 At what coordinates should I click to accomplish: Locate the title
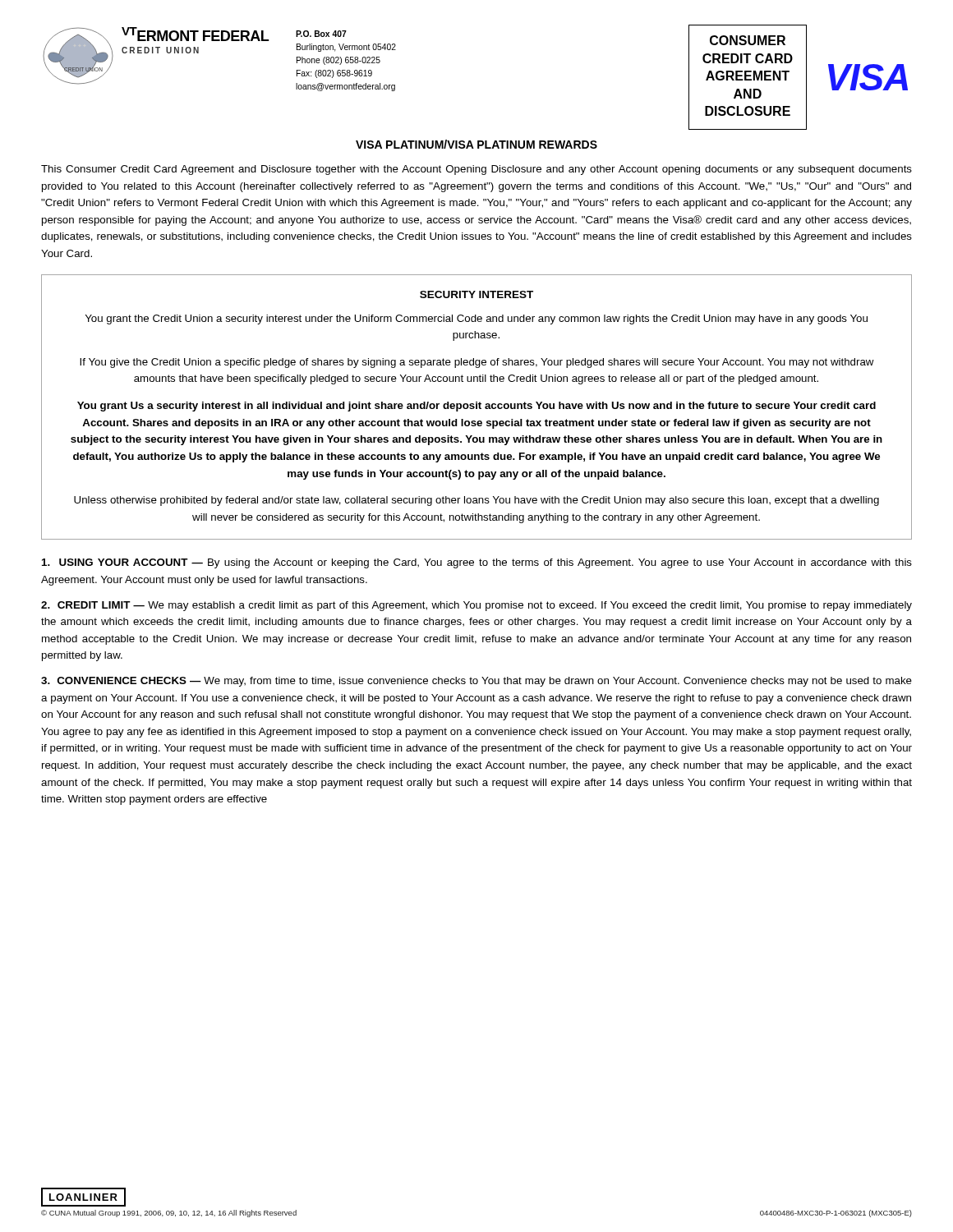(748, 76)
